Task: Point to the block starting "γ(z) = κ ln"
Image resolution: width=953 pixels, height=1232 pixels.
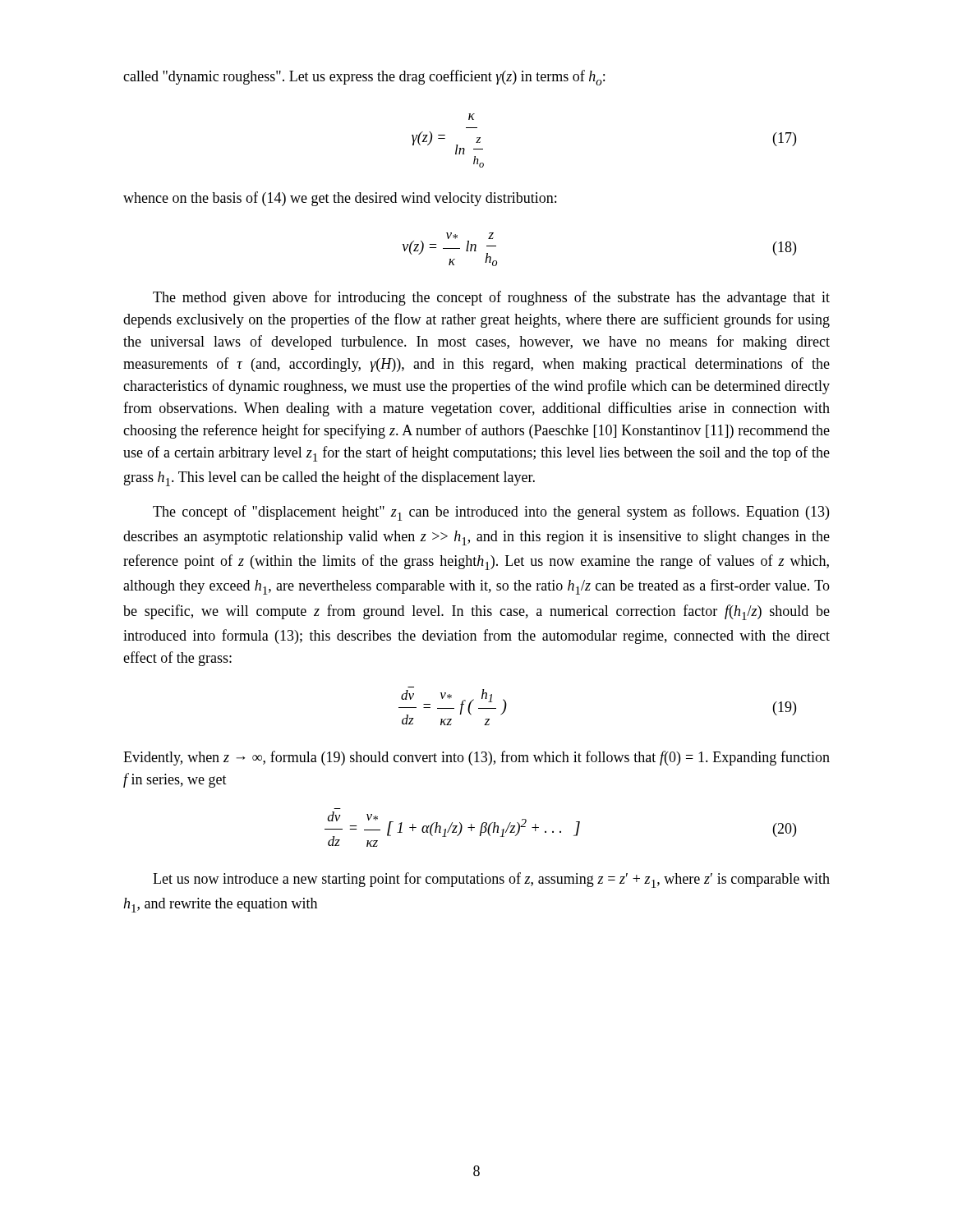Action: pos(476,139)
